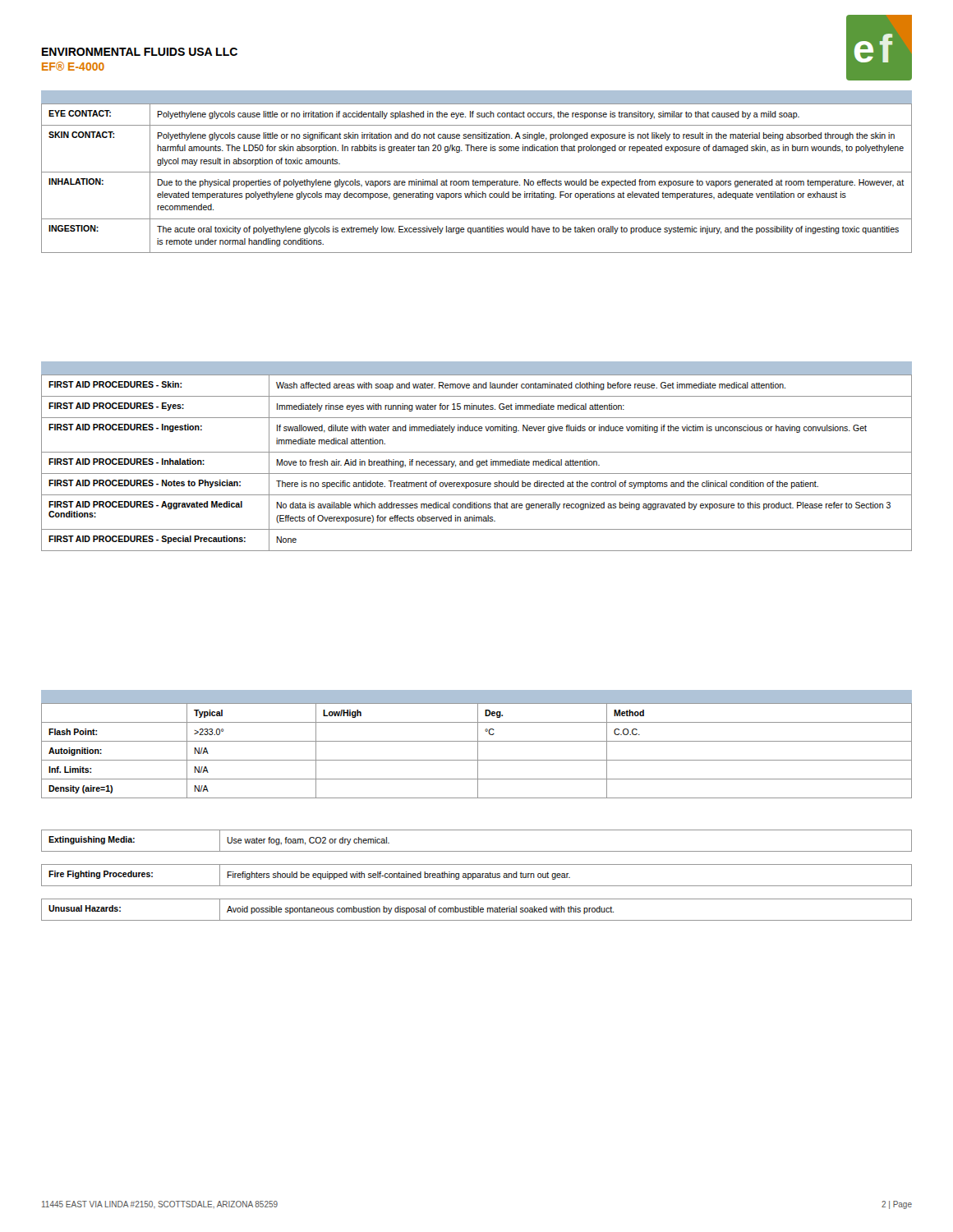Locate the table with the text "Immediately rinse eyes with running"

476,463
